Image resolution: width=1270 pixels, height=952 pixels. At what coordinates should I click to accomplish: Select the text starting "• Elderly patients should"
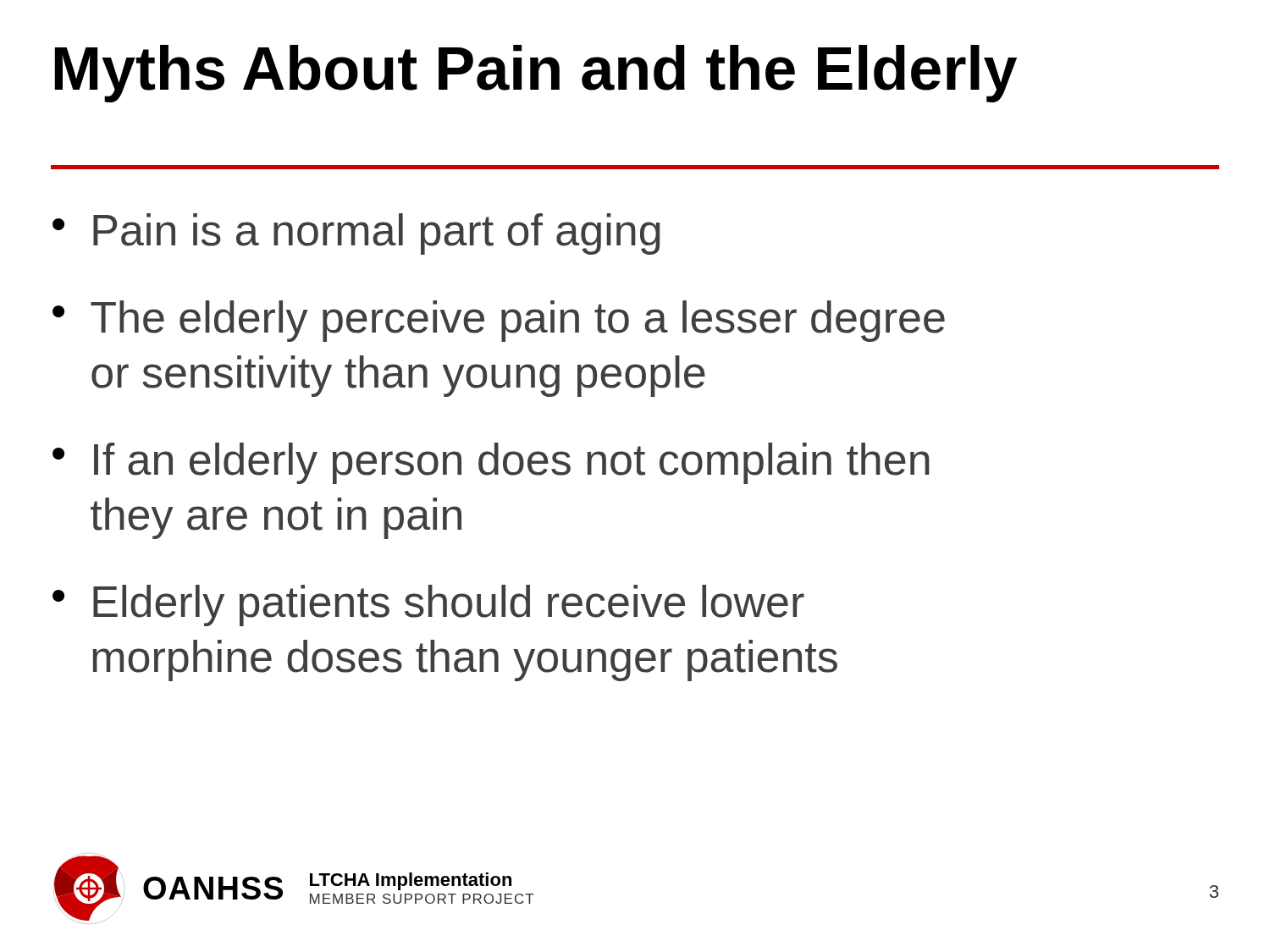[445, 630]
